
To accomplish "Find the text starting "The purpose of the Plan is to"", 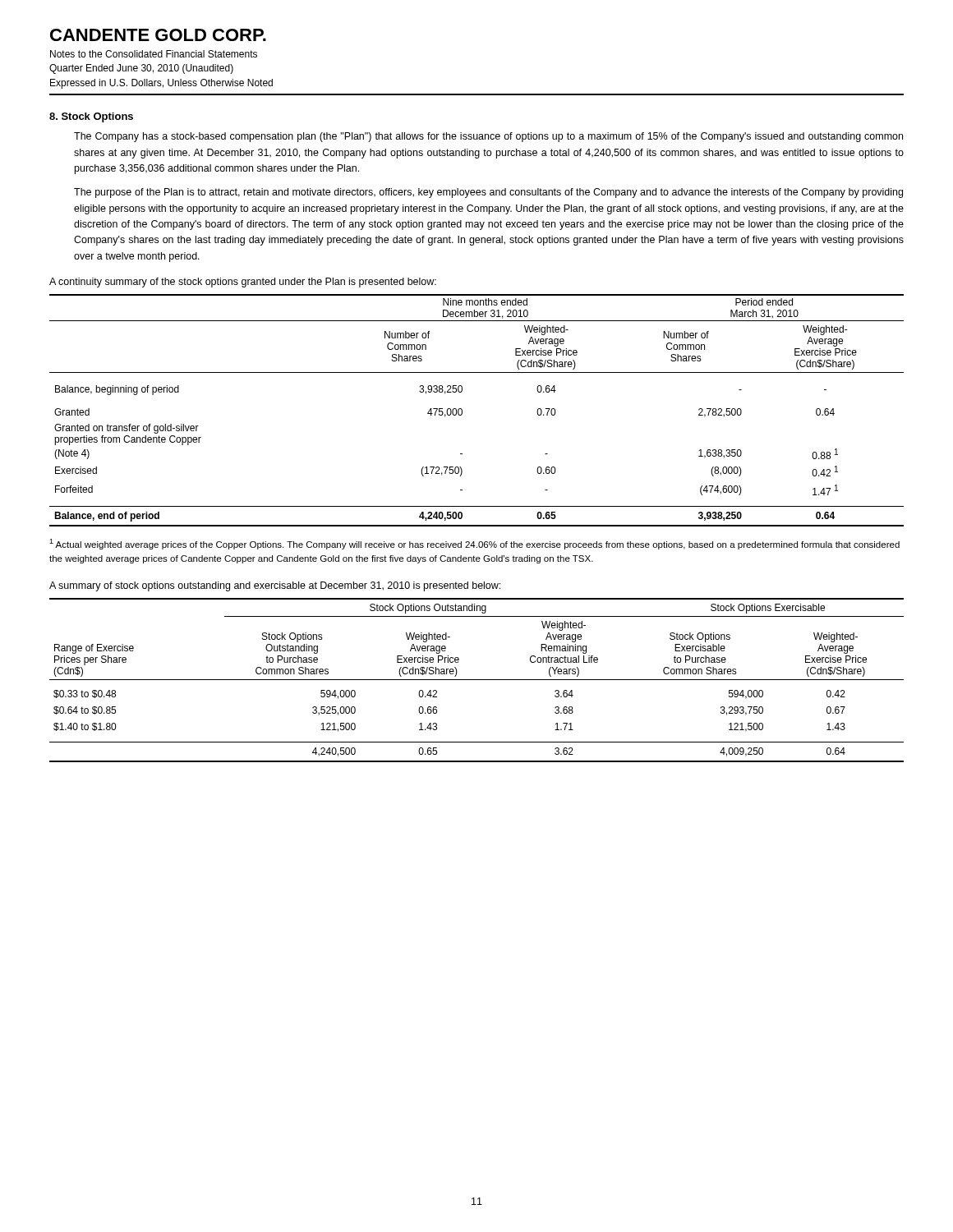I will pos(489,224).
